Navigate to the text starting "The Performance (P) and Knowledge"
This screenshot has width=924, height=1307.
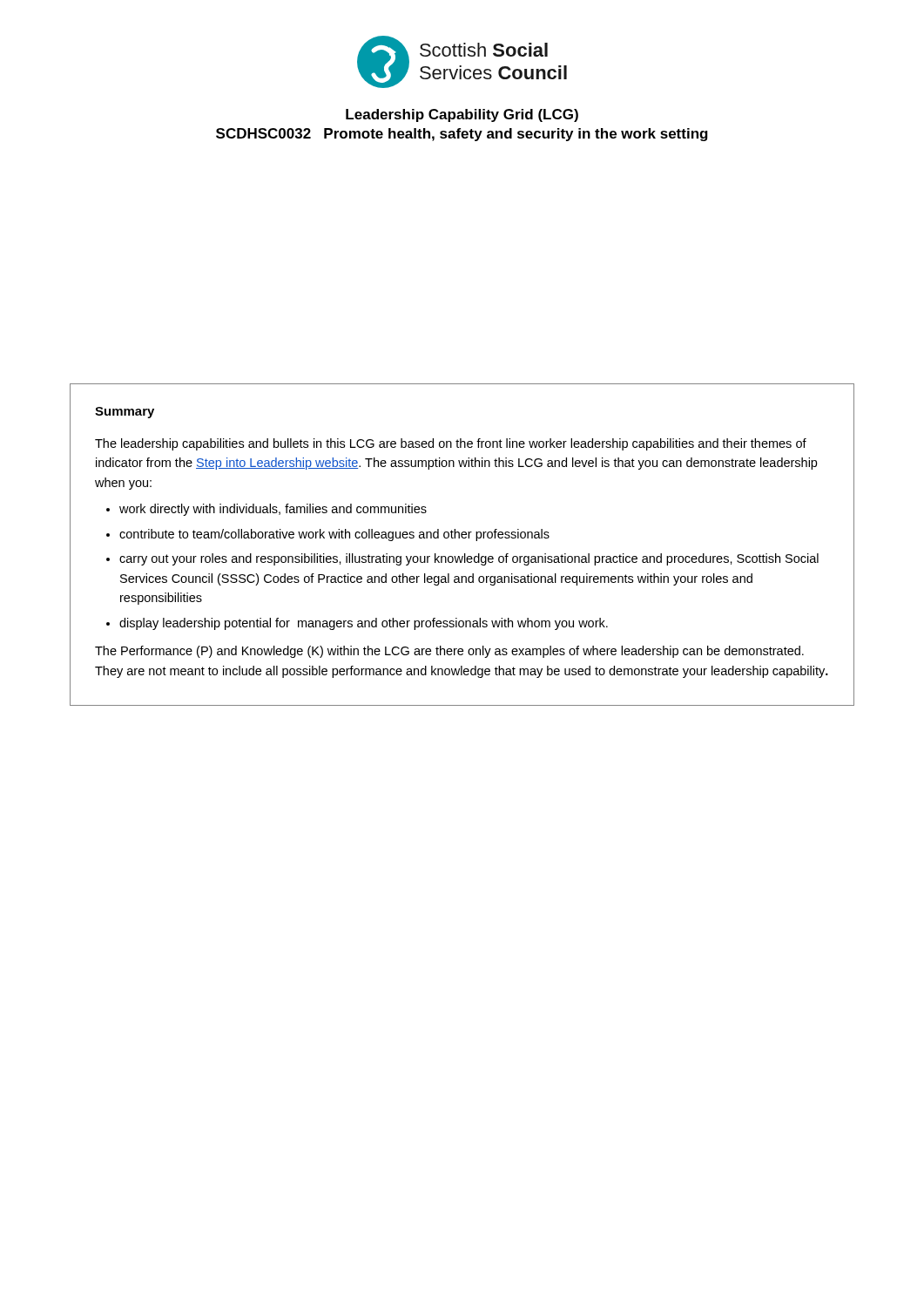tap(462, 661)
